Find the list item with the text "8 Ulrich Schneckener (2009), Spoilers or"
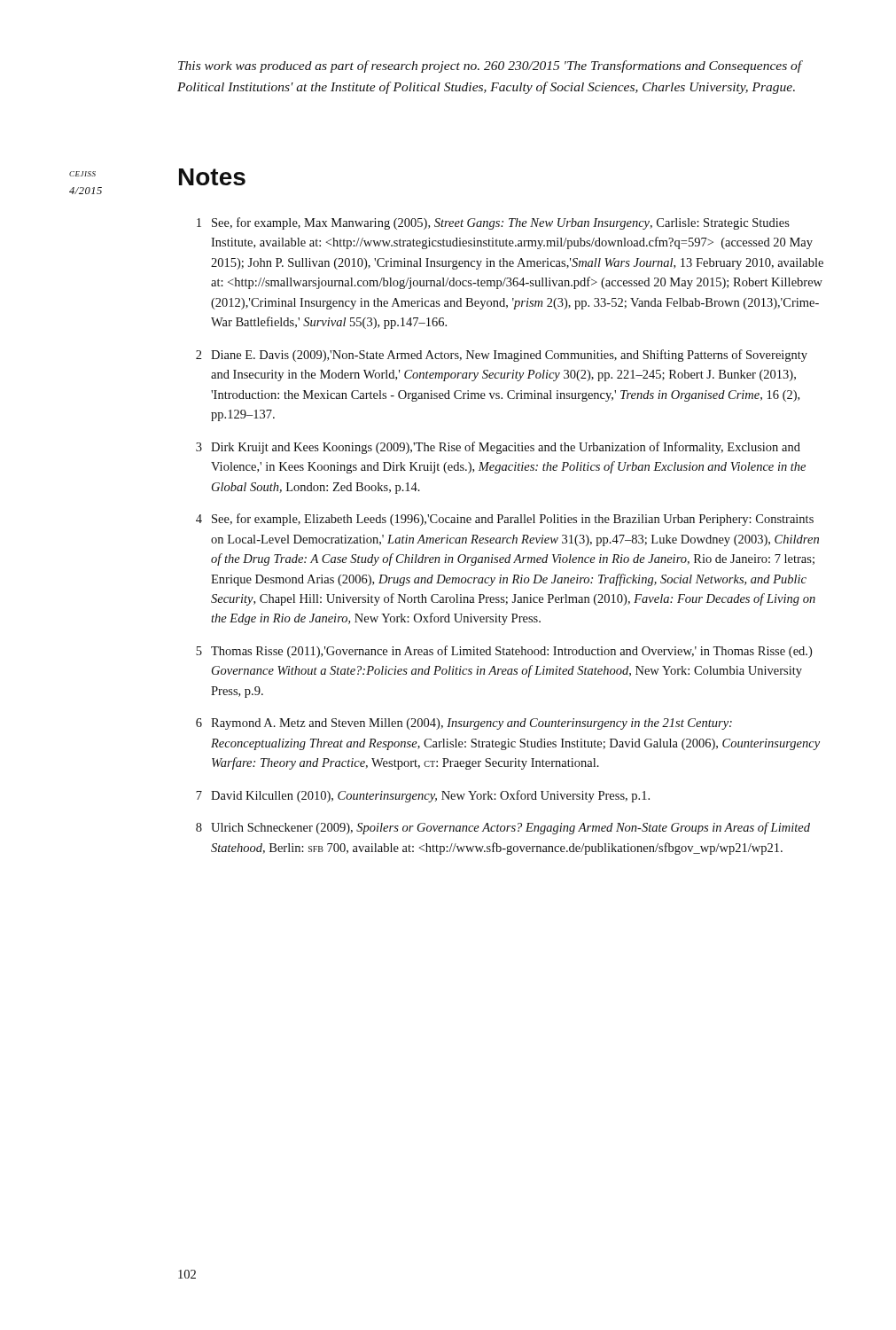The height and width of the screenshot is (1330, 896). coord(501,838)
